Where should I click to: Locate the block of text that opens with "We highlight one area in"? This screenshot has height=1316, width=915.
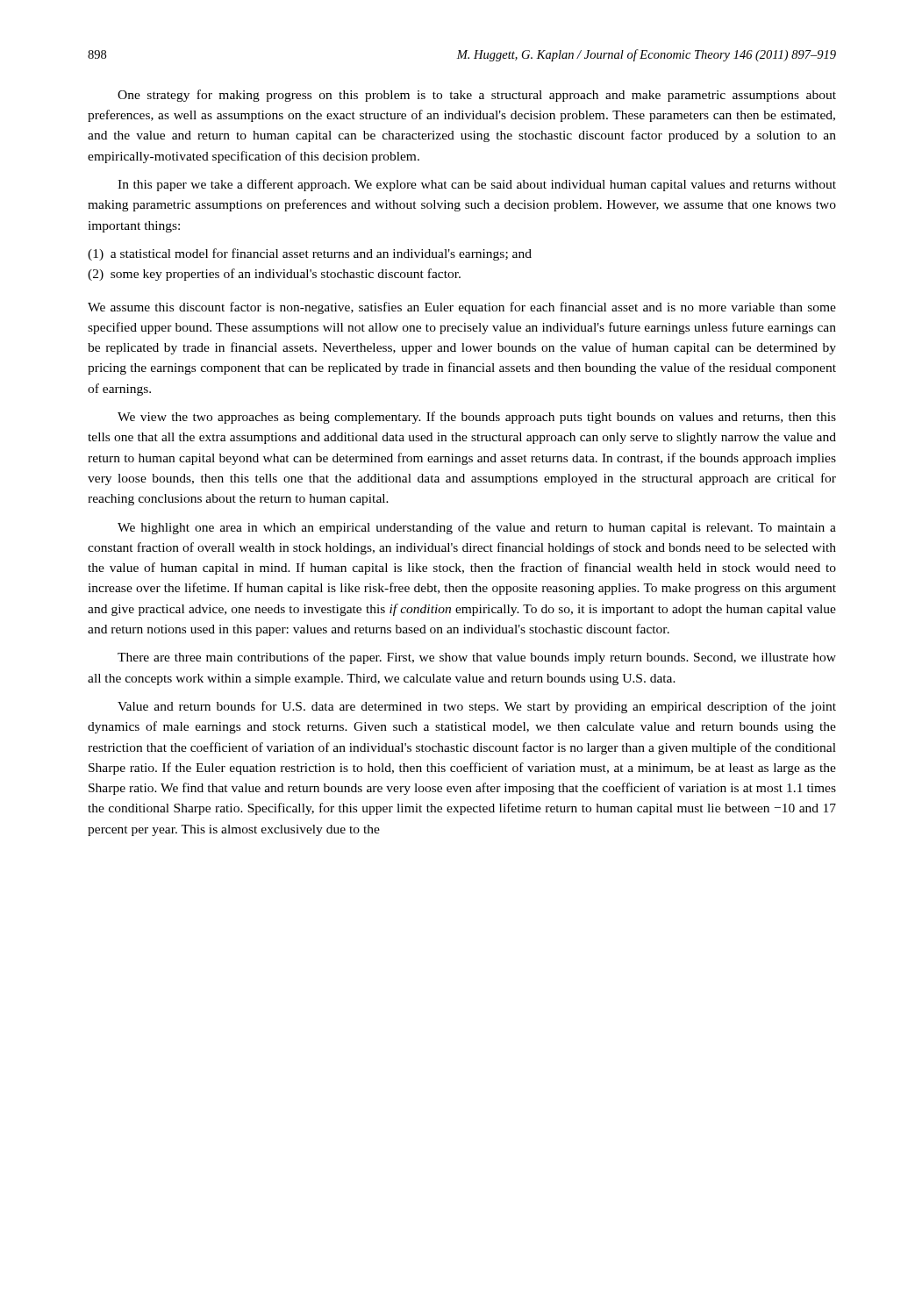pyautogui.click(x=462, y=578)
